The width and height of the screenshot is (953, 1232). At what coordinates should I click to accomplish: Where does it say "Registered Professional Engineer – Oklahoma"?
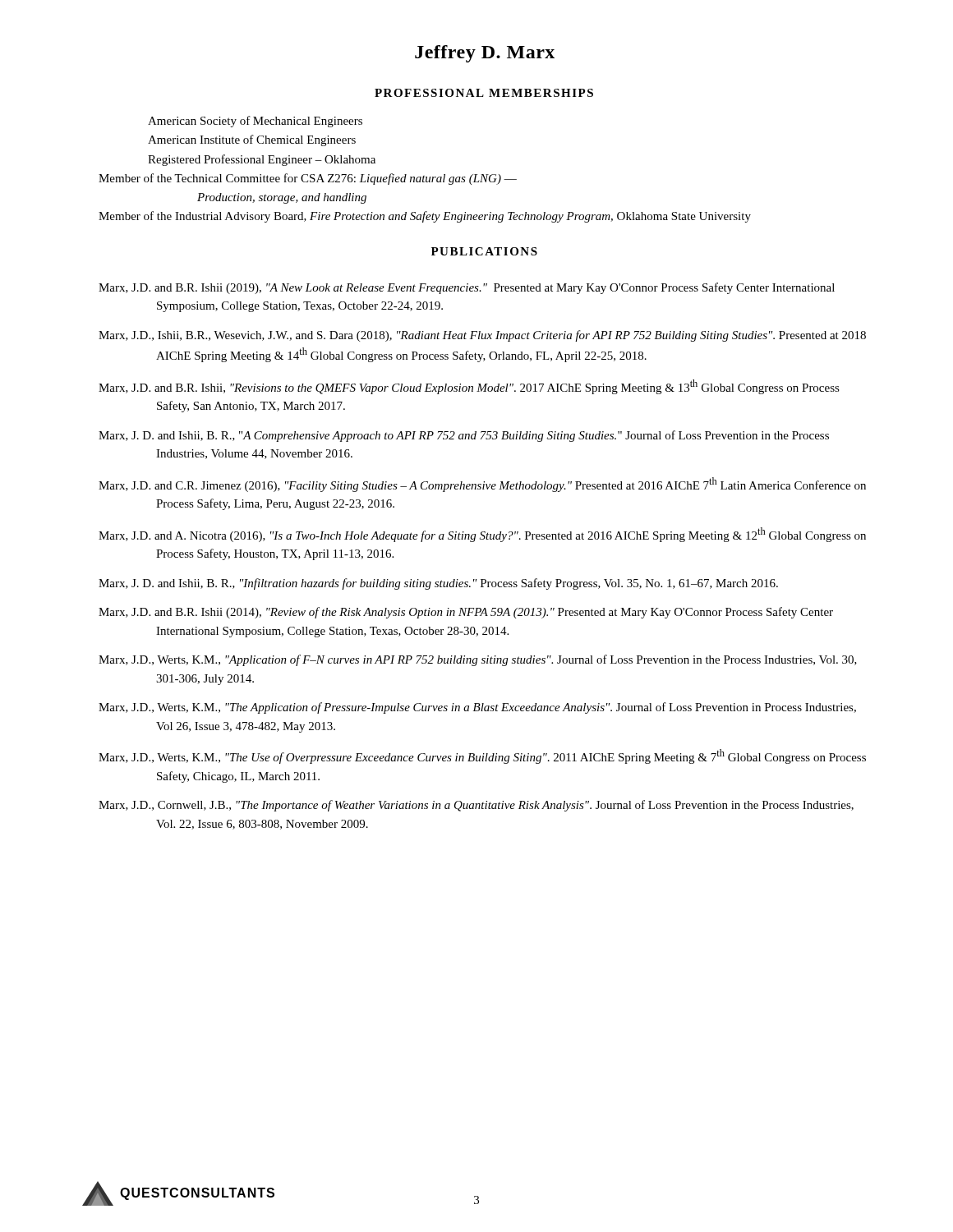click(262, 159)
